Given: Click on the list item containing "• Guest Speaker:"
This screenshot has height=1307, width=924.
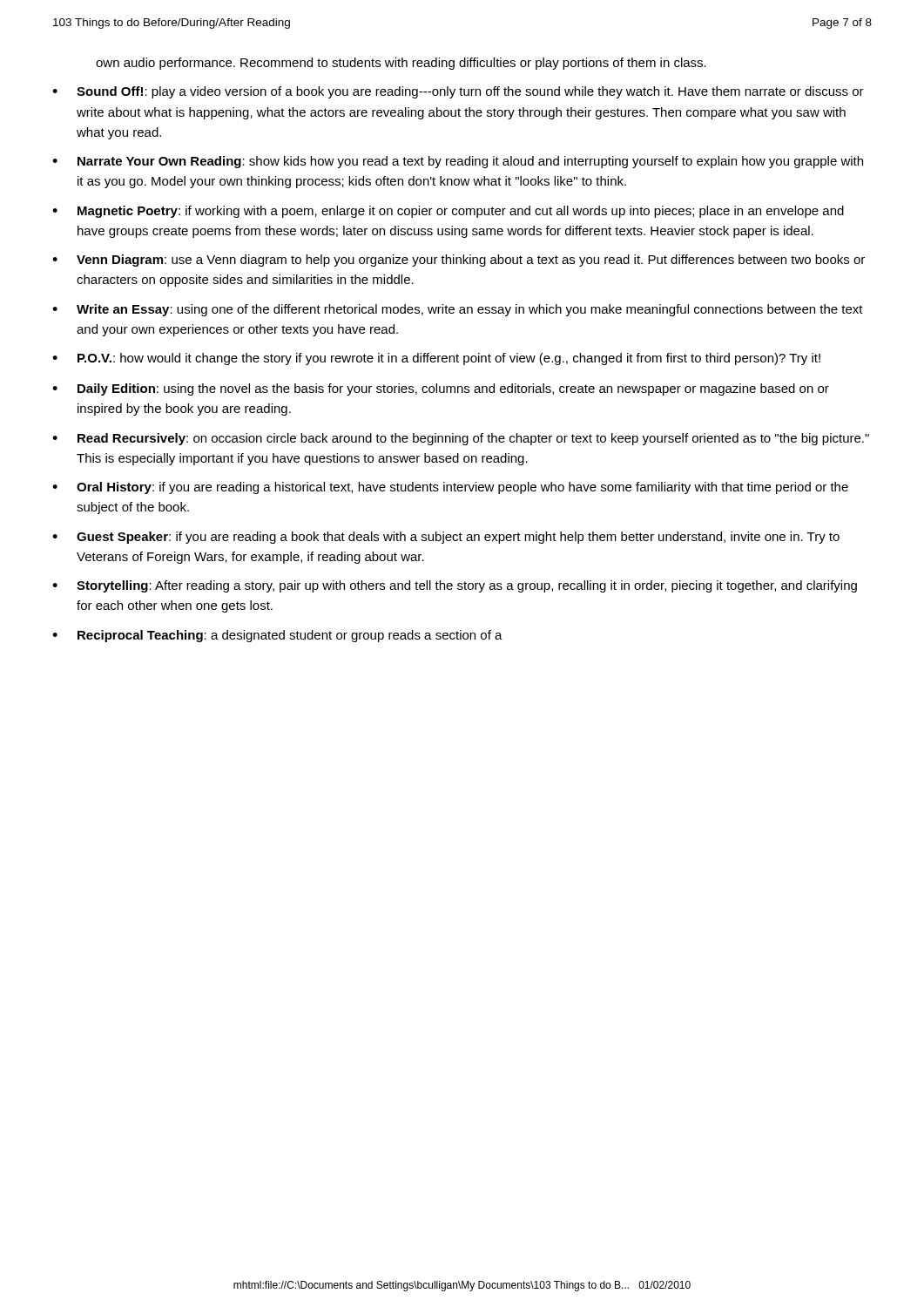Looking at the screenshot, I should point(462,546).
